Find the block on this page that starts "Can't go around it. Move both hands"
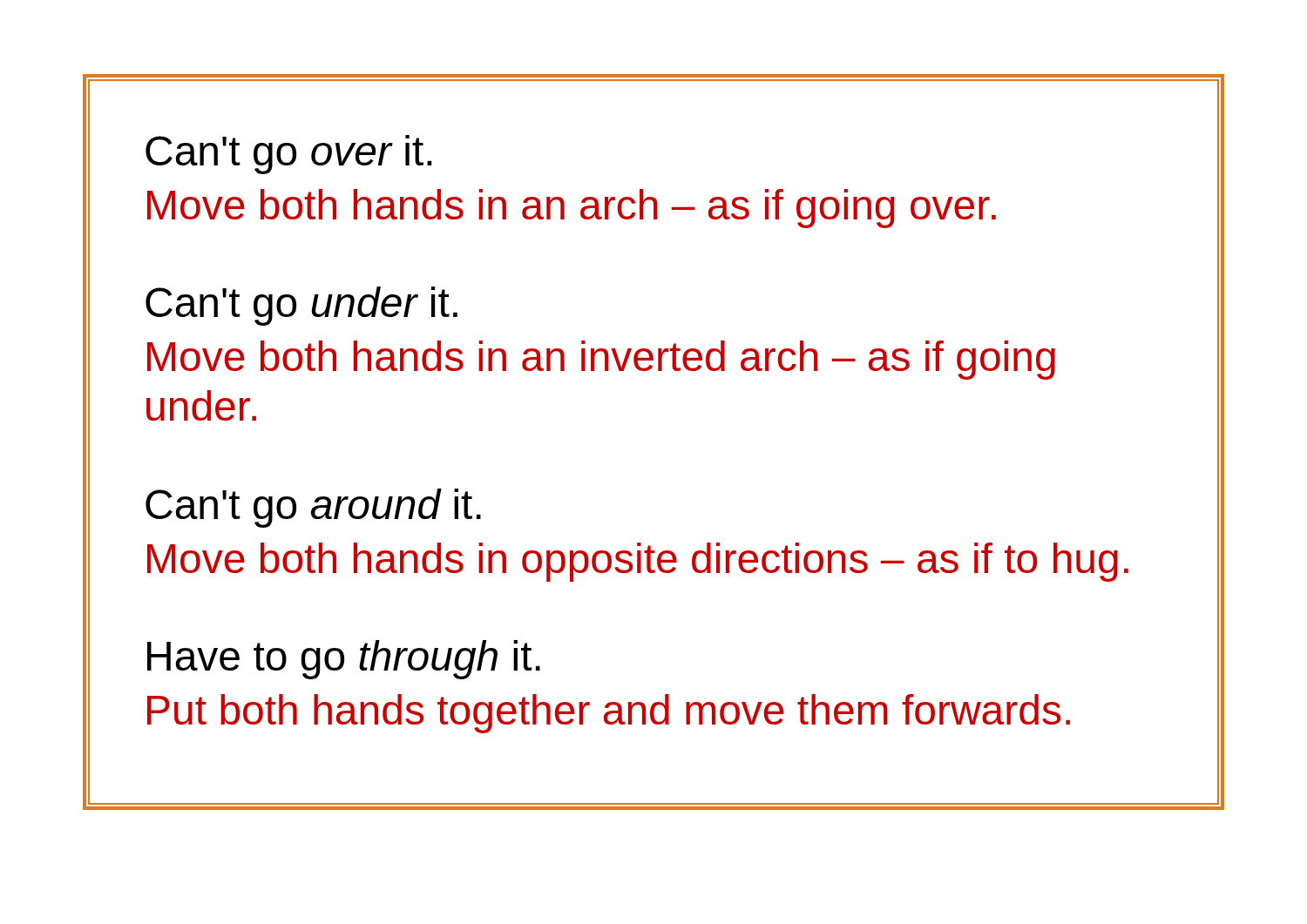Image resolution: width=1307 pixels, height=924 pixels. click(654, 532)
